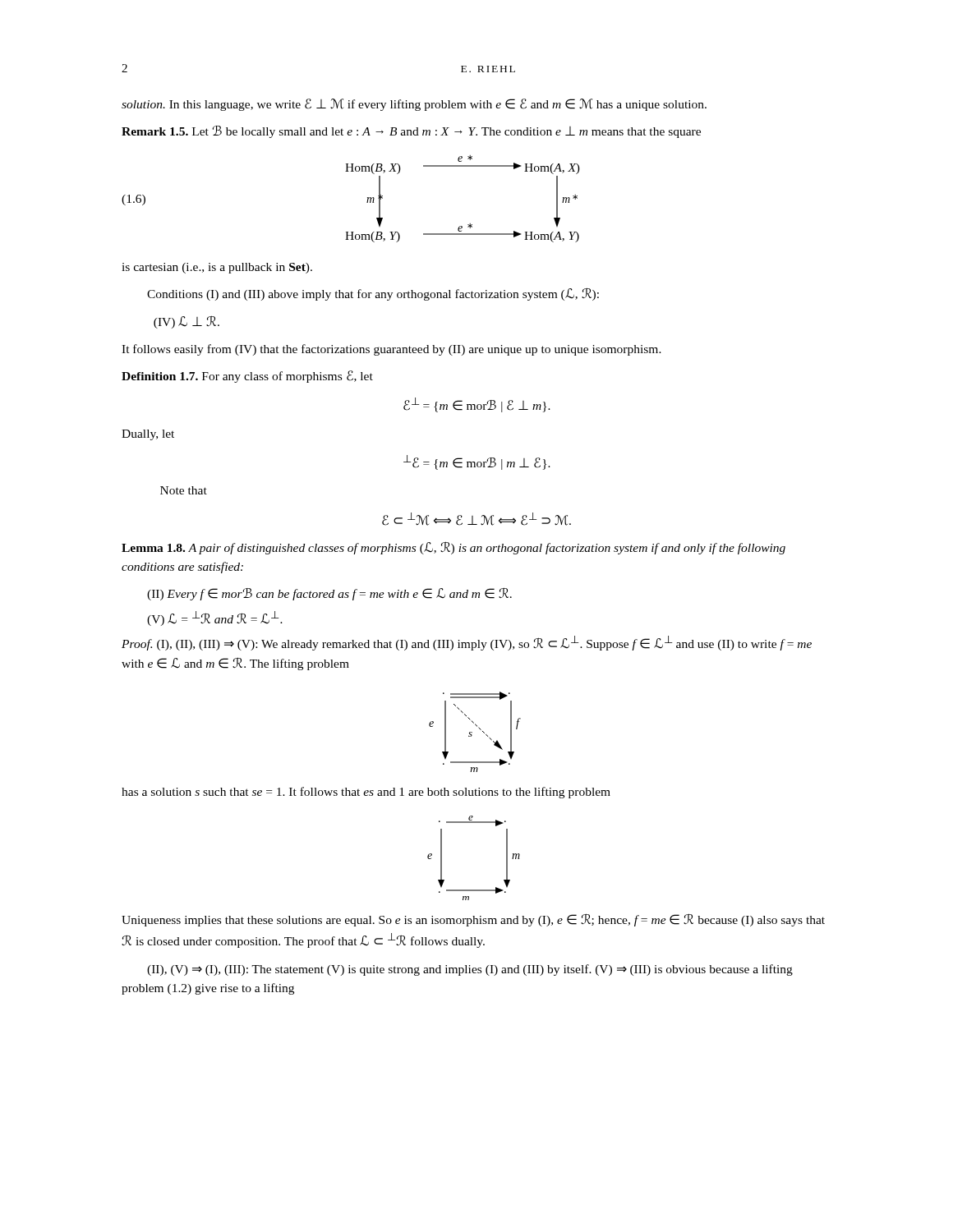The height and width of the screenshot is (1232, 953).
Task: Click on the passage starting "Note that"
Action: 184,490
